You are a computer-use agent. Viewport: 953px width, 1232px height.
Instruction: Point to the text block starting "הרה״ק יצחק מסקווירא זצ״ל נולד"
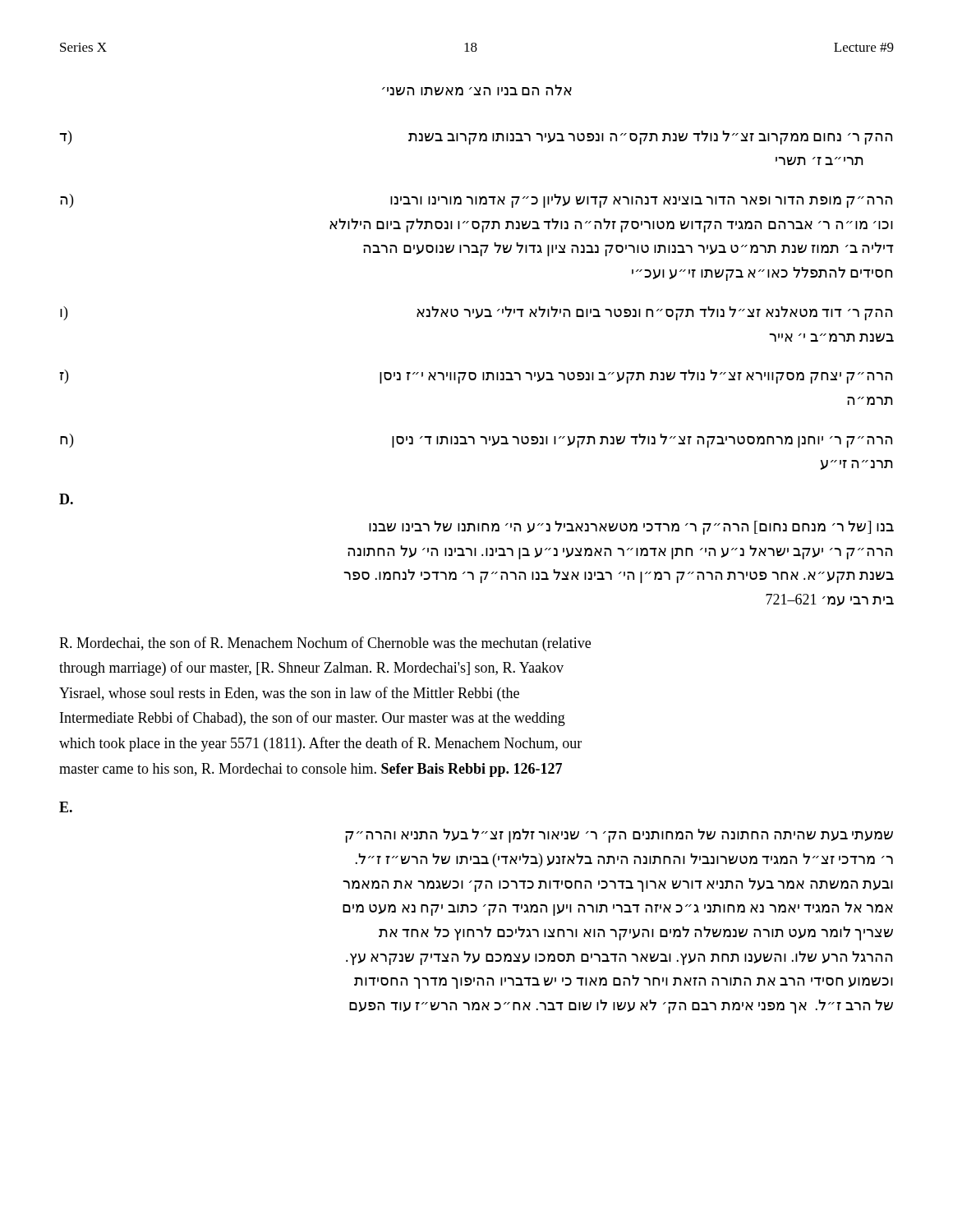[x=476, y=386]
